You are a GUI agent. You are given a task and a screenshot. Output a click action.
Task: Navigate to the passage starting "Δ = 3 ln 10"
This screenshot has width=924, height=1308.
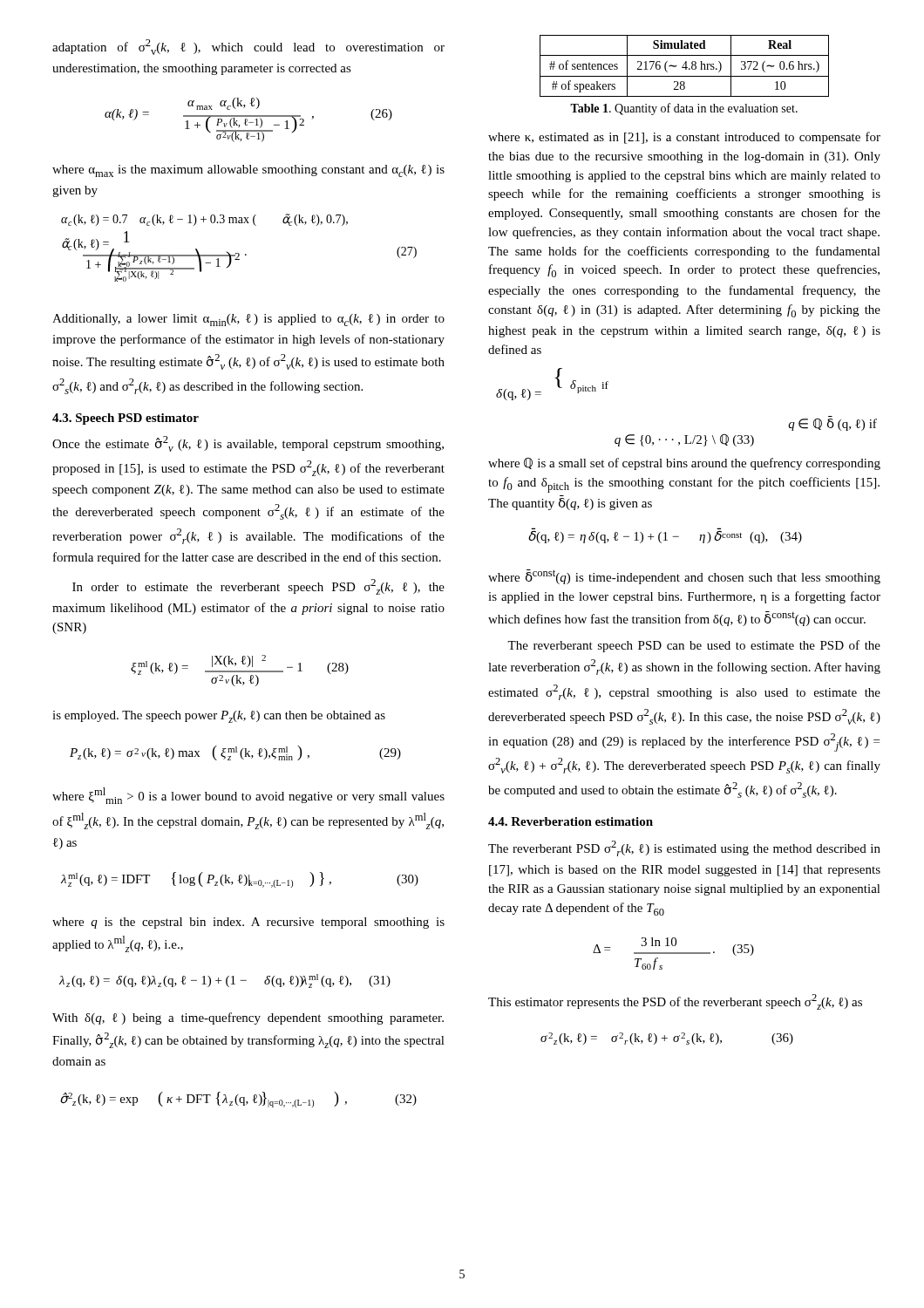coord(684,953)
